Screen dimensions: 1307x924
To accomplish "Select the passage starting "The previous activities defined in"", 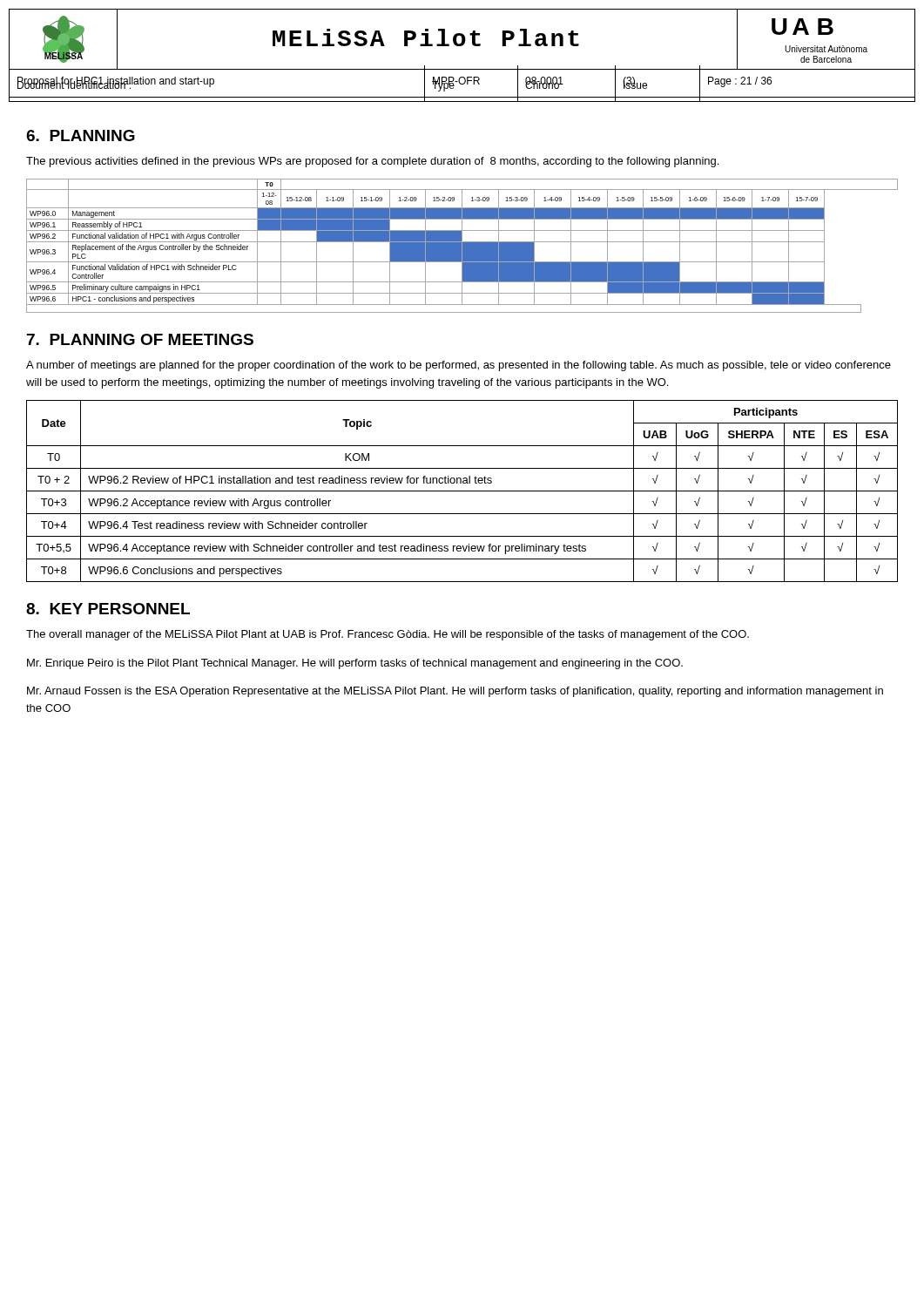I will click(x=373, y=161).
